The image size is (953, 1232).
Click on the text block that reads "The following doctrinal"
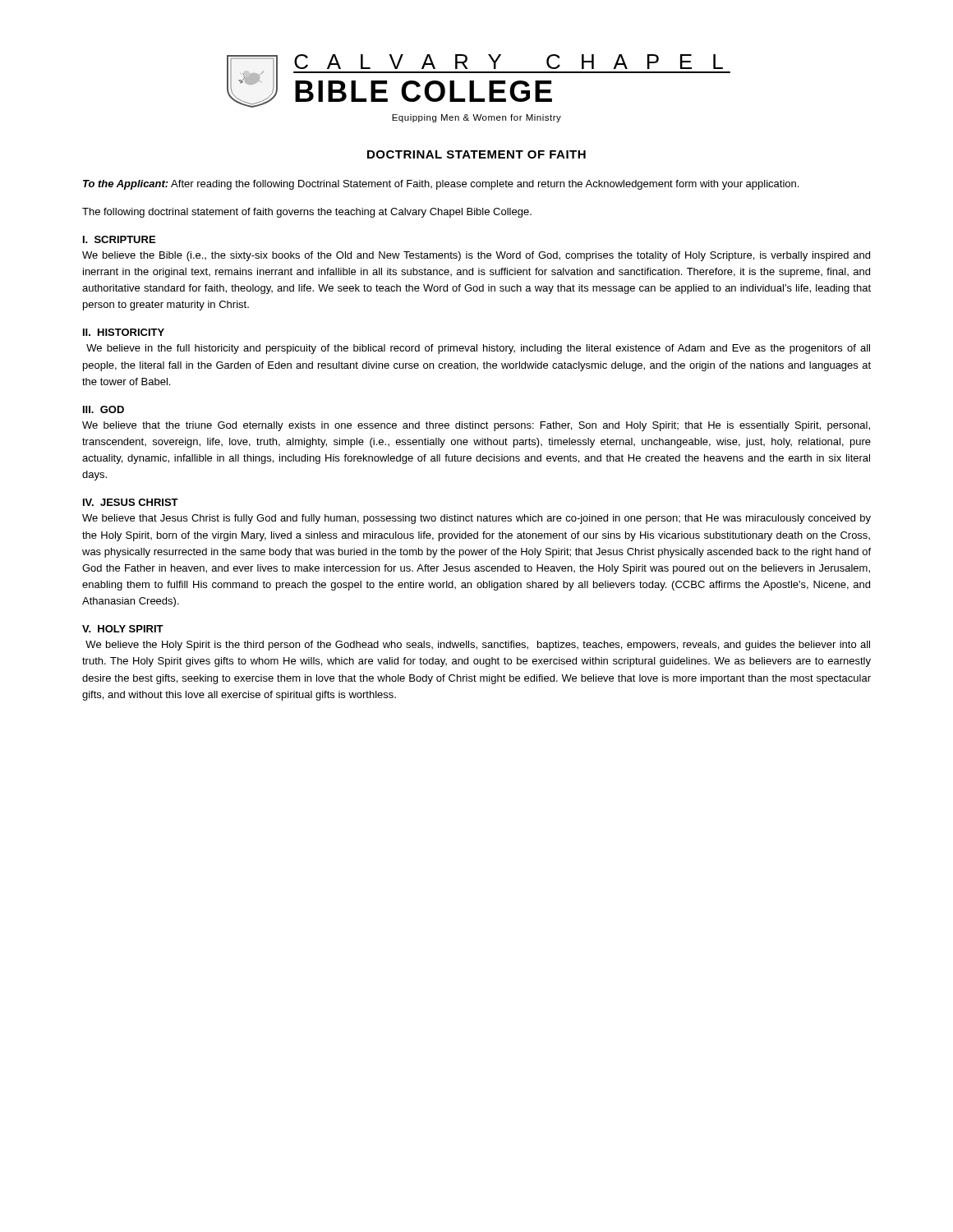pos(307,211)
